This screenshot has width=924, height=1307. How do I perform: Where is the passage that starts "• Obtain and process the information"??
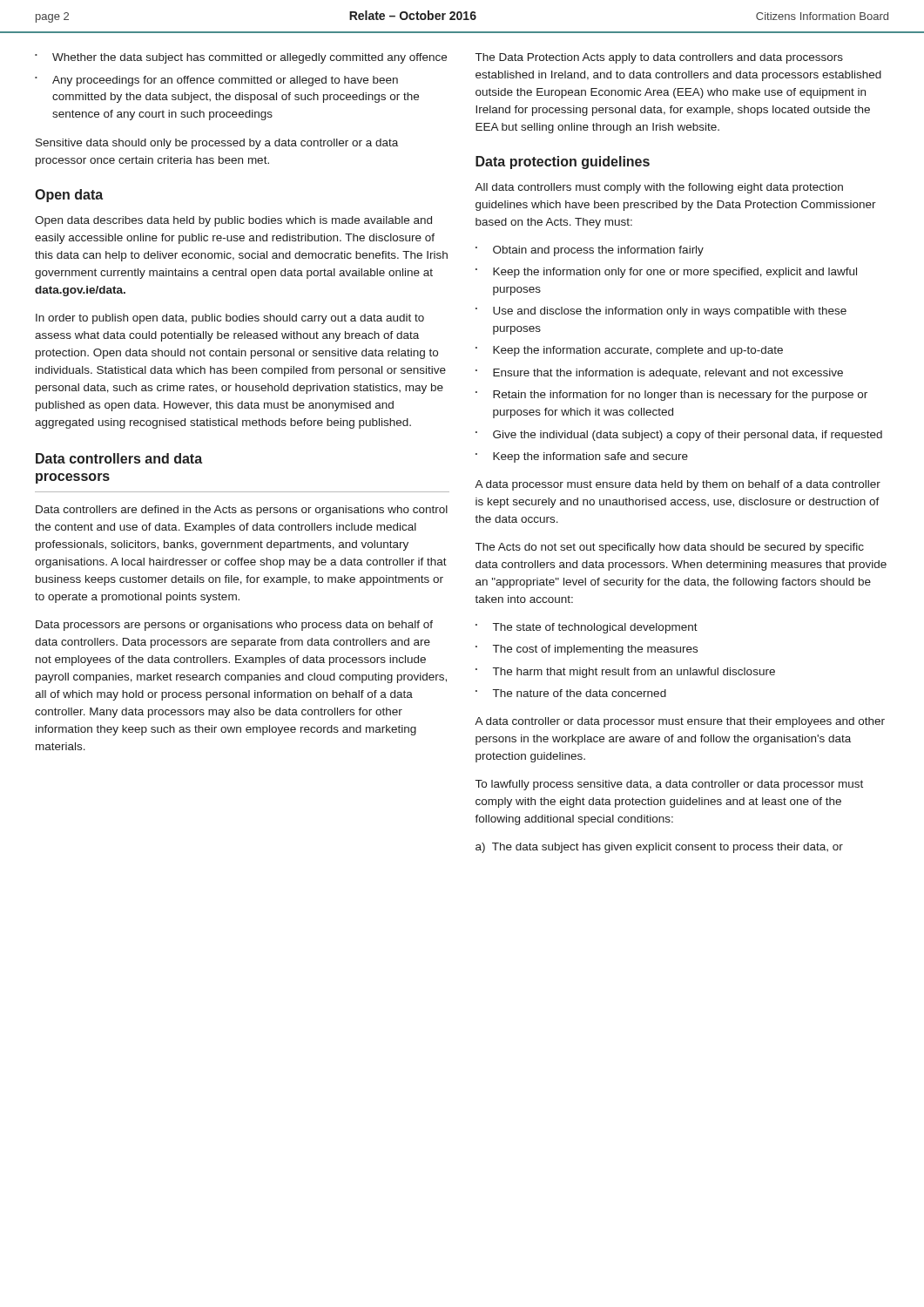682,250
